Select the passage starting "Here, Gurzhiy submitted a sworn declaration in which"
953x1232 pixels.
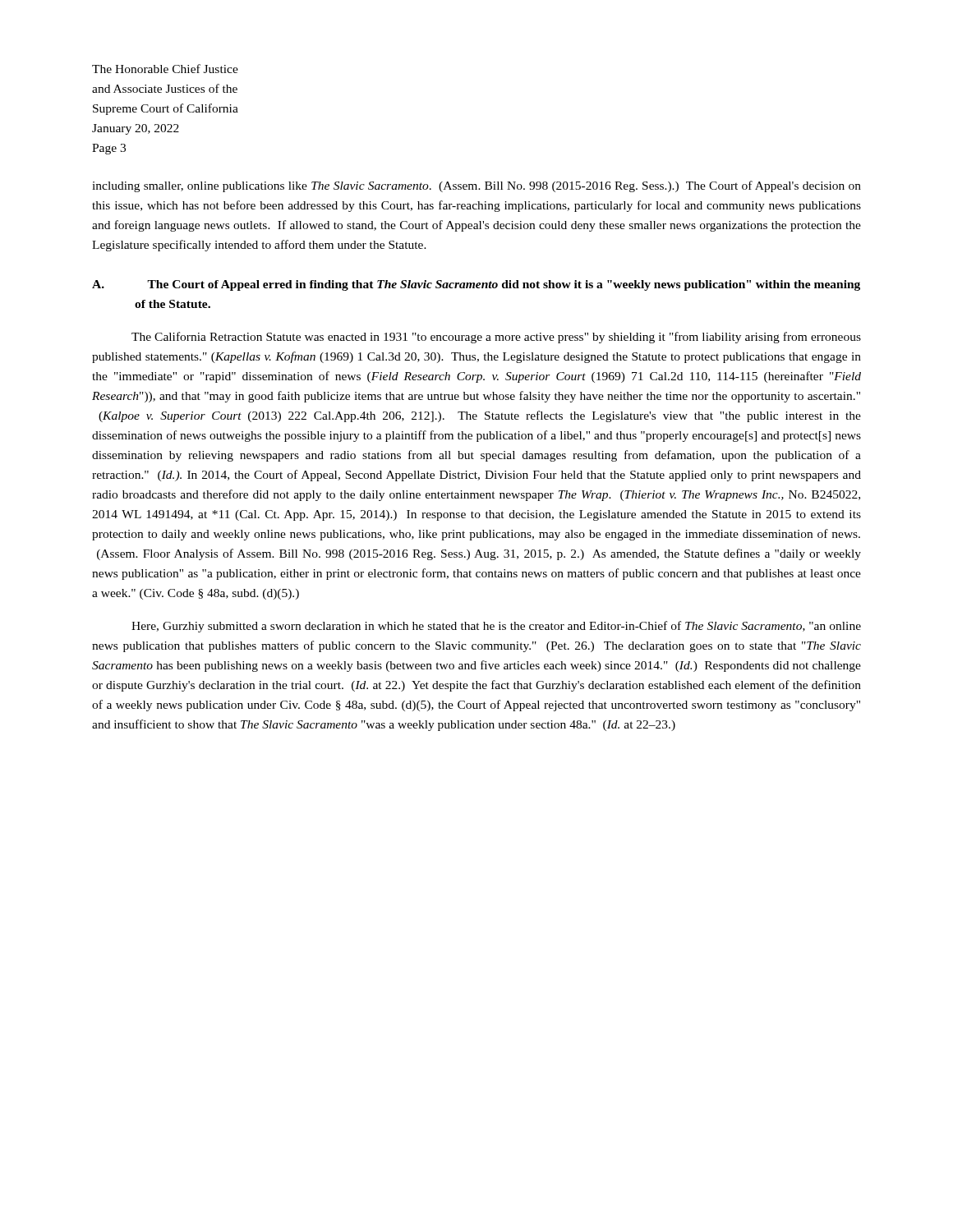pos(476,675)
